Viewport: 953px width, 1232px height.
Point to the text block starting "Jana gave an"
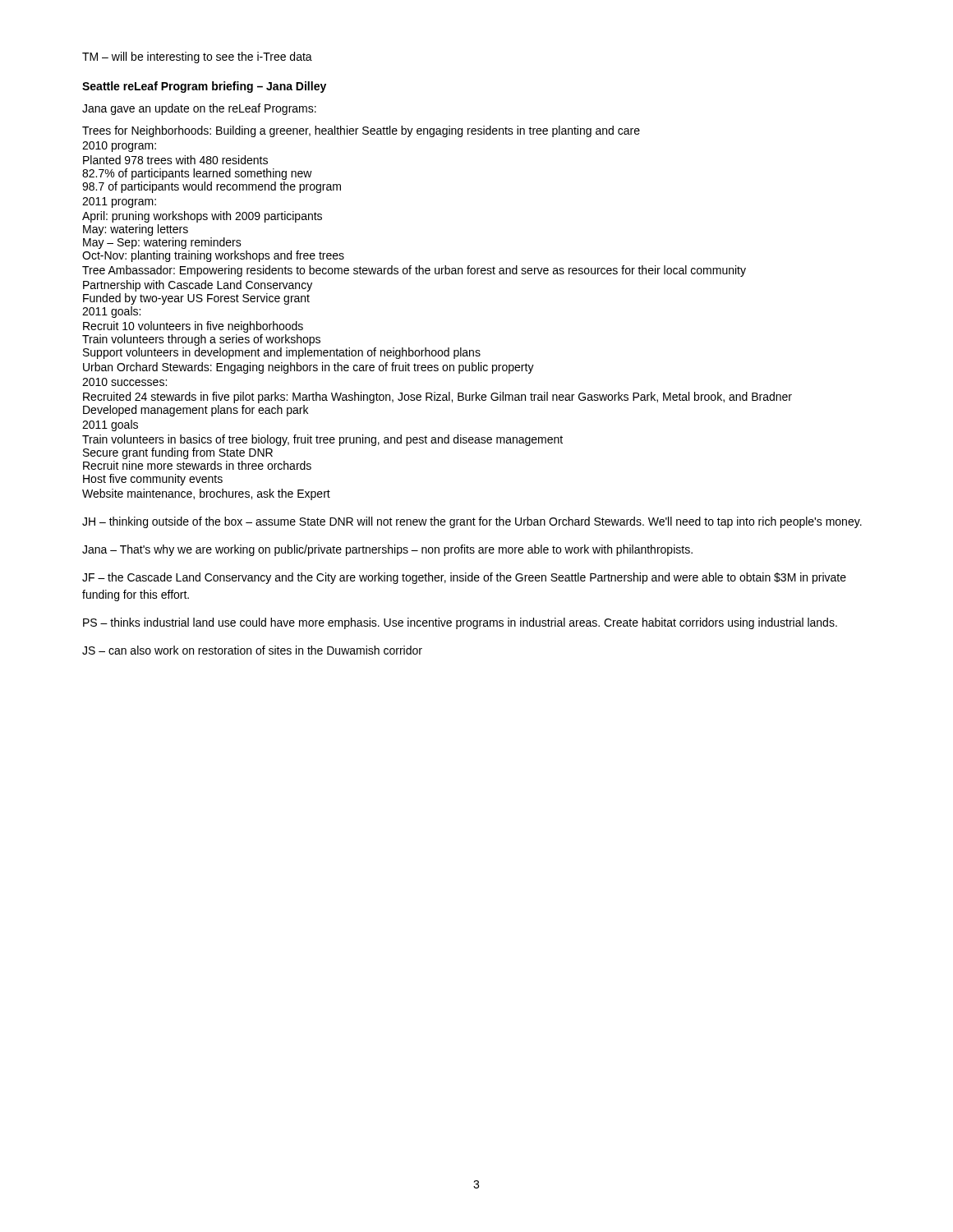pos(199,109)
